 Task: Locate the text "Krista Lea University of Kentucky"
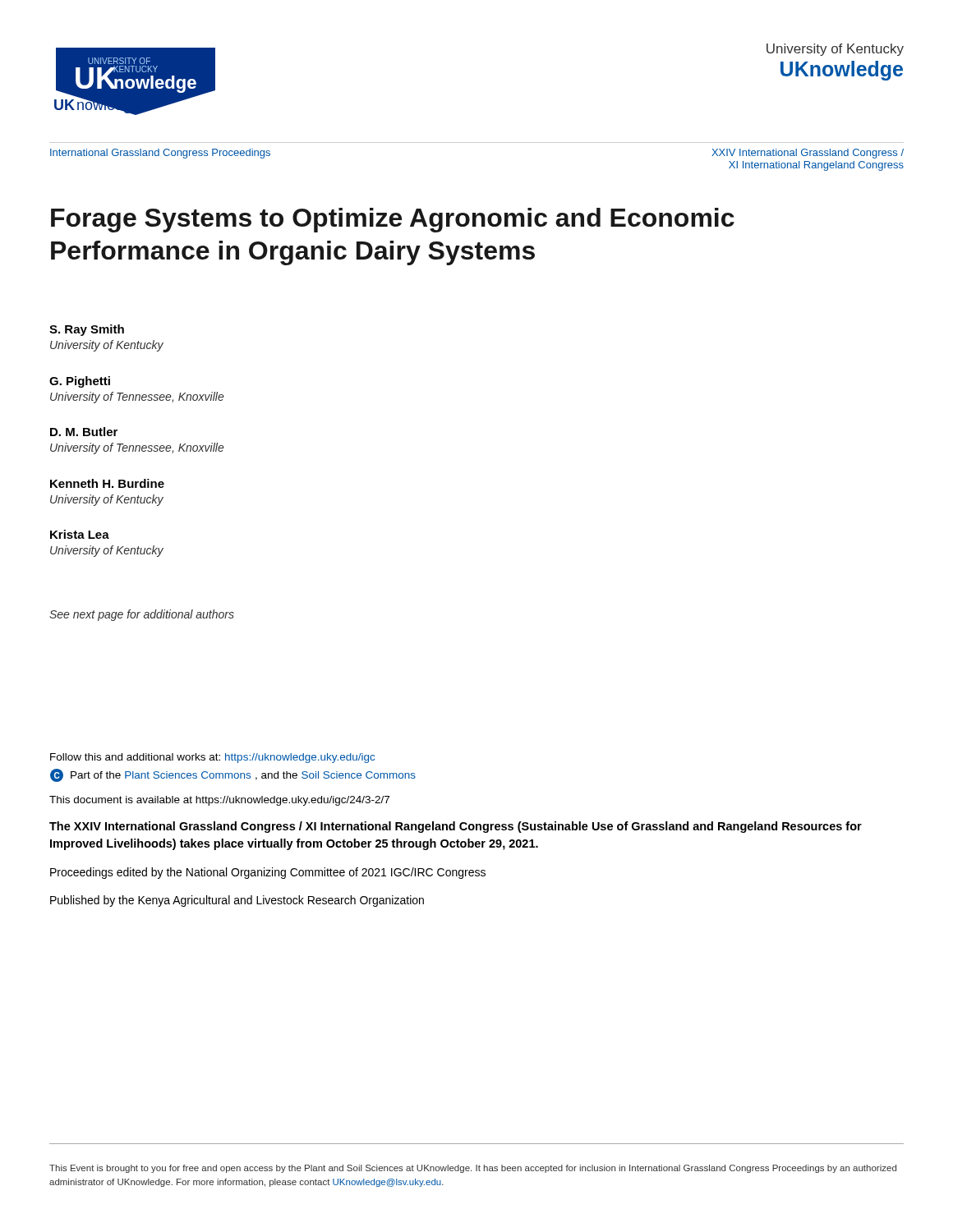tap(137, 543)
